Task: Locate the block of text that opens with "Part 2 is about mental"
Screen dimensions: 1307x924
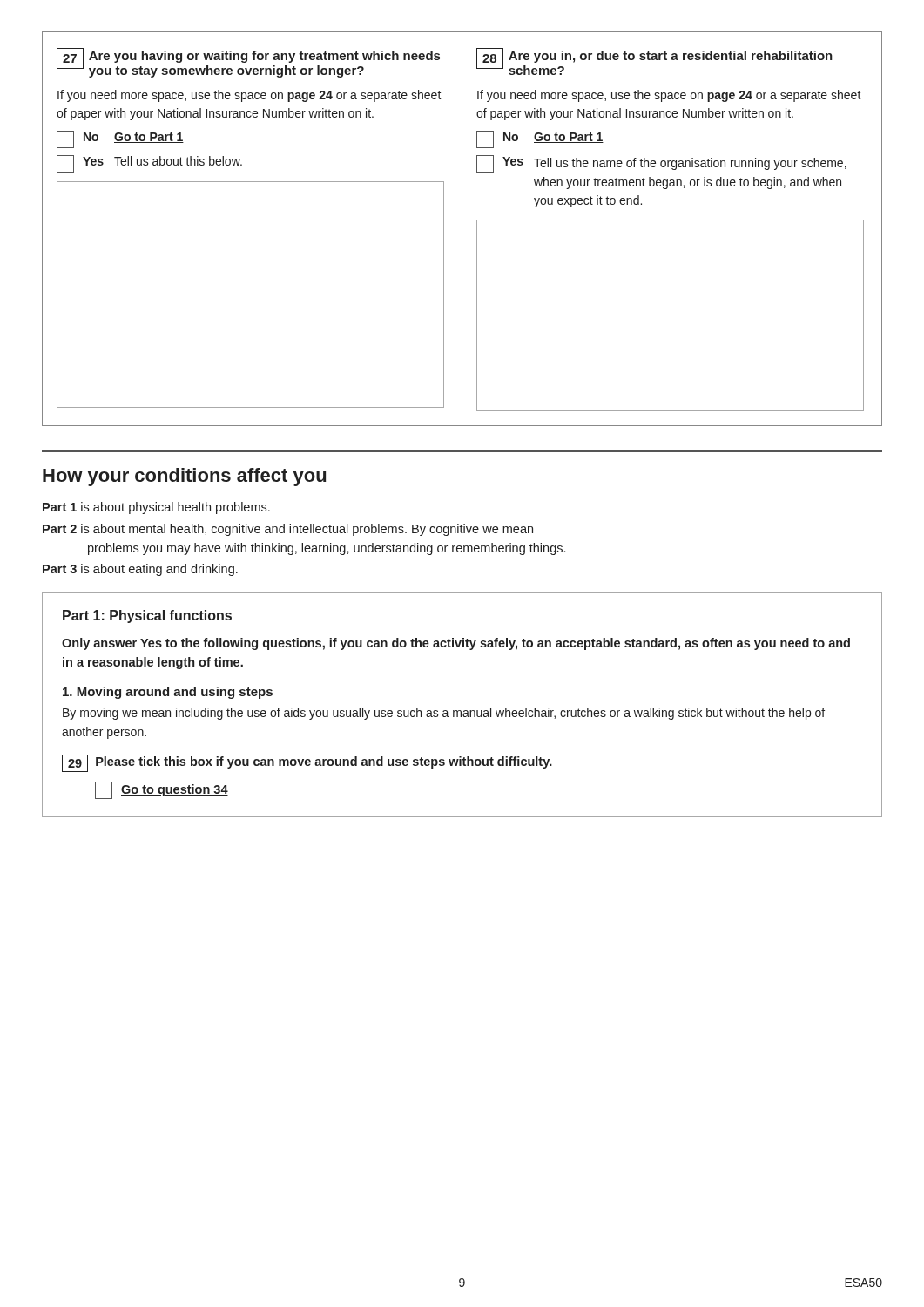Action: pos(462,538)
